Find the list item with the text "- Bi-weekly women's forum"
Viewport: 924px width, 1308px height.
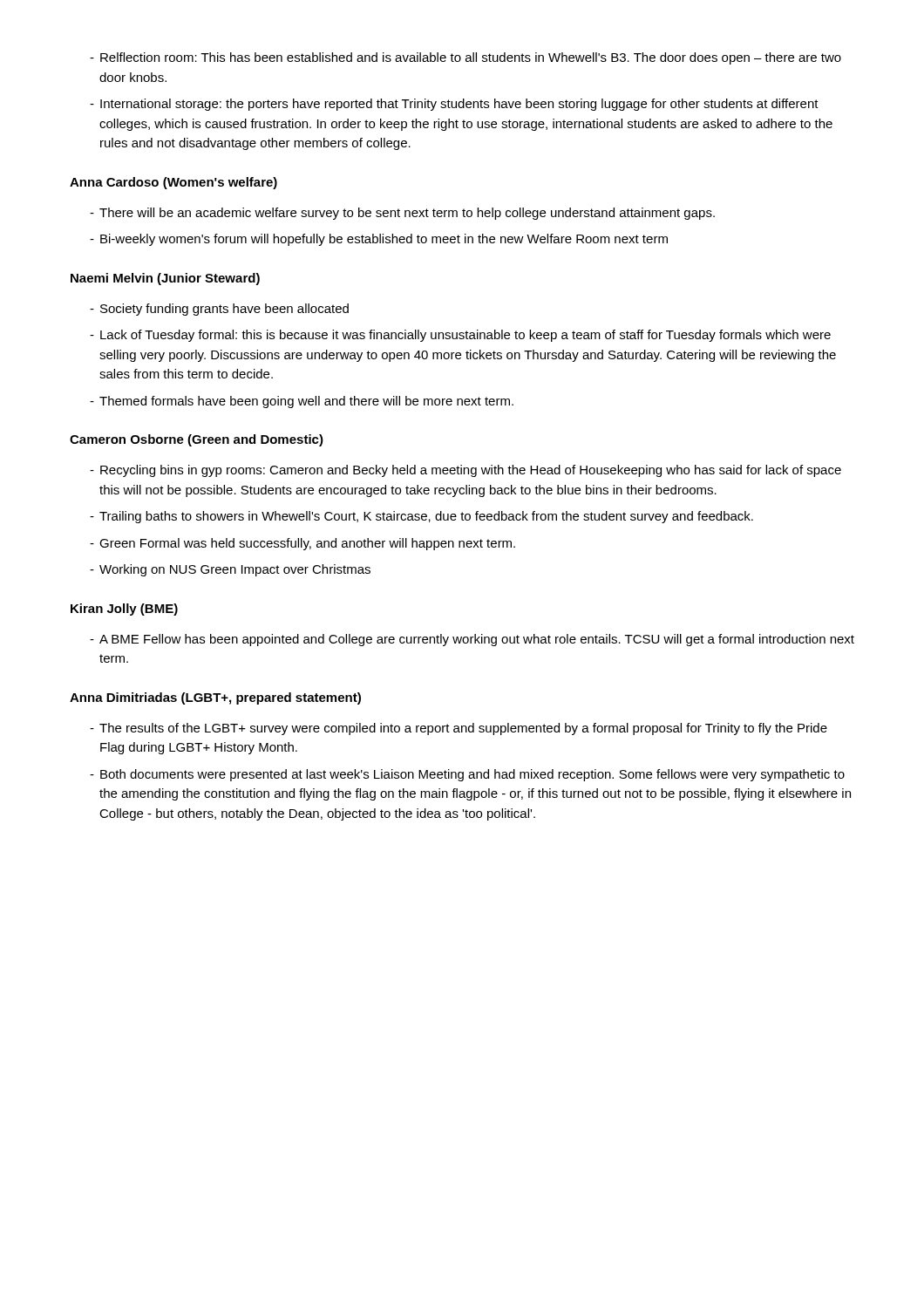click(x=462, y=239)
